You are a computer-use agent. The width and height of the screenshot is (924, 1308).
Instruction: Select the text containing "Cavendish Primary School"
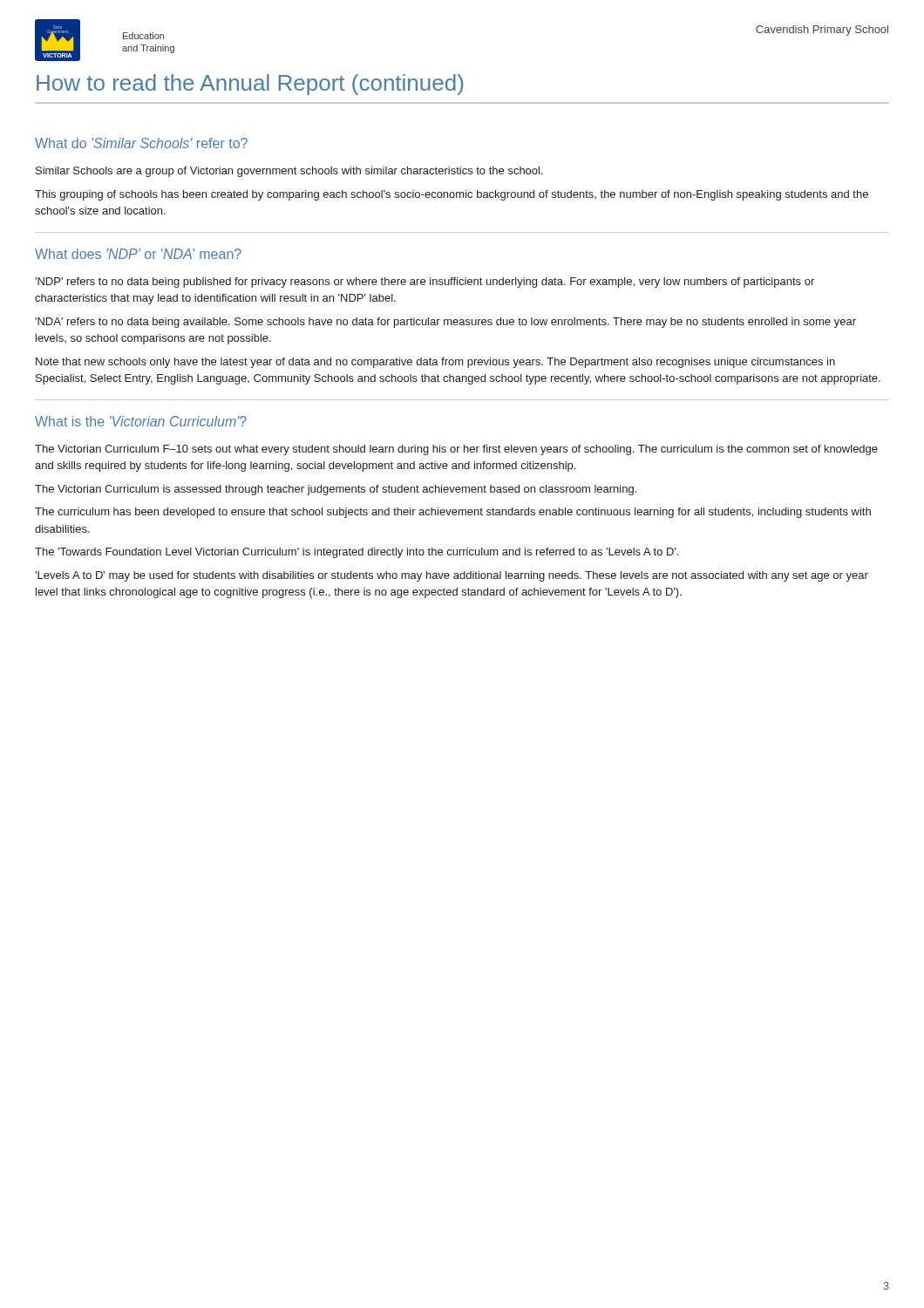[x=822, y=29]
